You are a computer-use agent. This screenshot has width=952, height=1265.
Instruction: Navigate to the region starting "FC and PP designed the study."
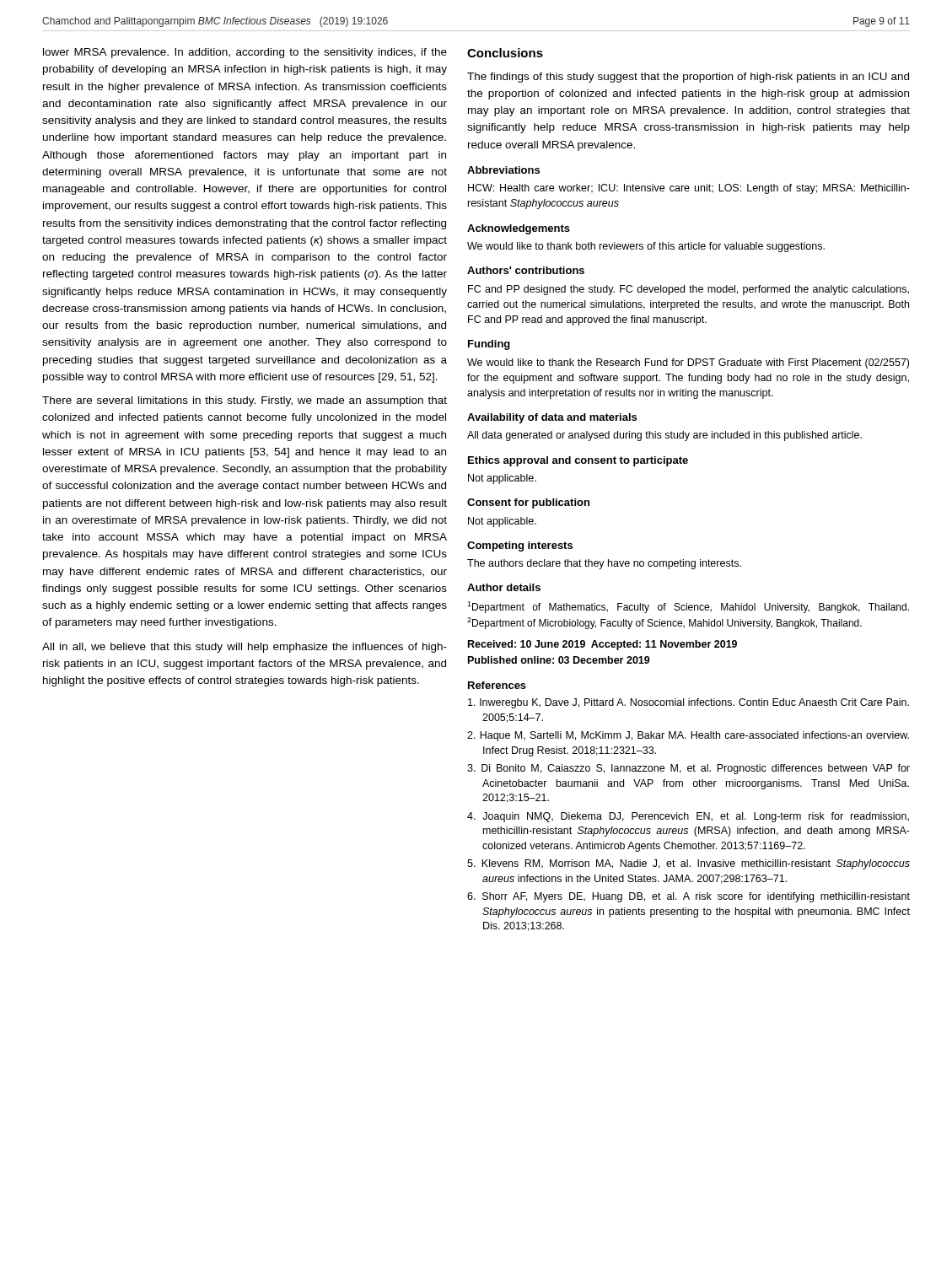click(x=688, y=304)
